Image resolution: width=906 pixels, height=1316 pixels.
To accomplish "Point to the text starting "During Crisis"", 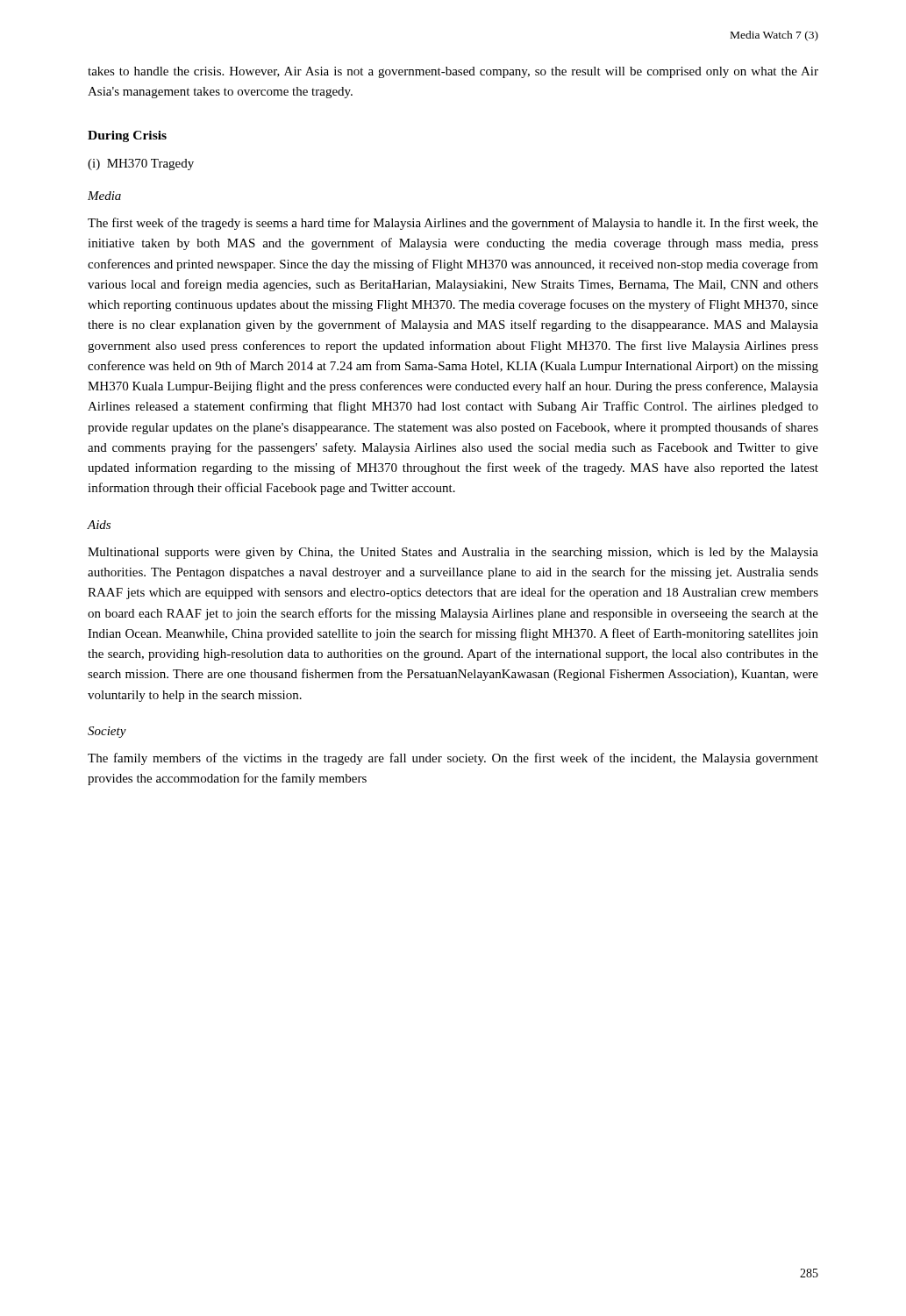I will click(127, 134).
